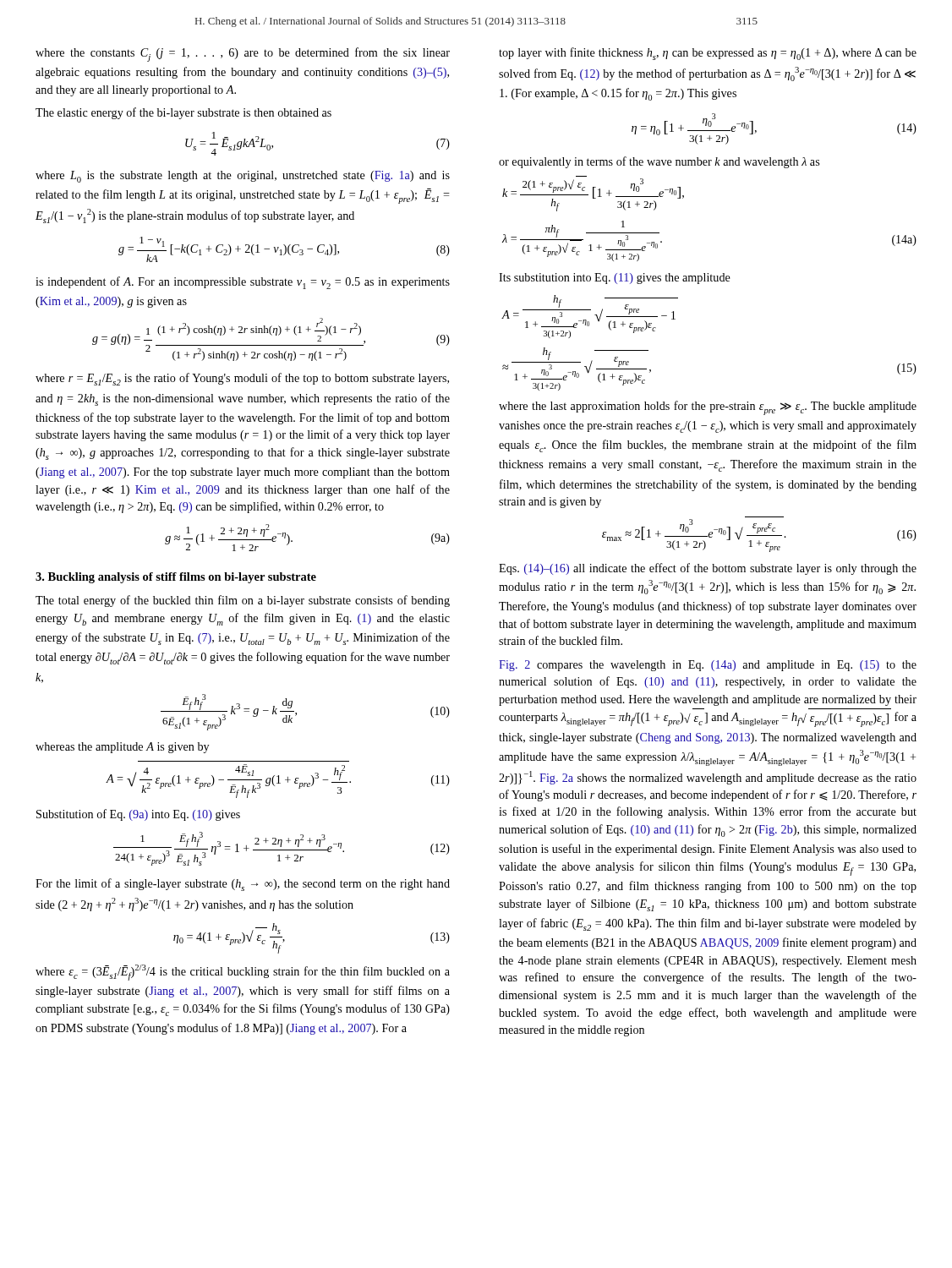Navigate to the passage starting "εmax ≈ 2[1 + η033(1 +"
The image size is (952, 1268).
tap(708, 535)
